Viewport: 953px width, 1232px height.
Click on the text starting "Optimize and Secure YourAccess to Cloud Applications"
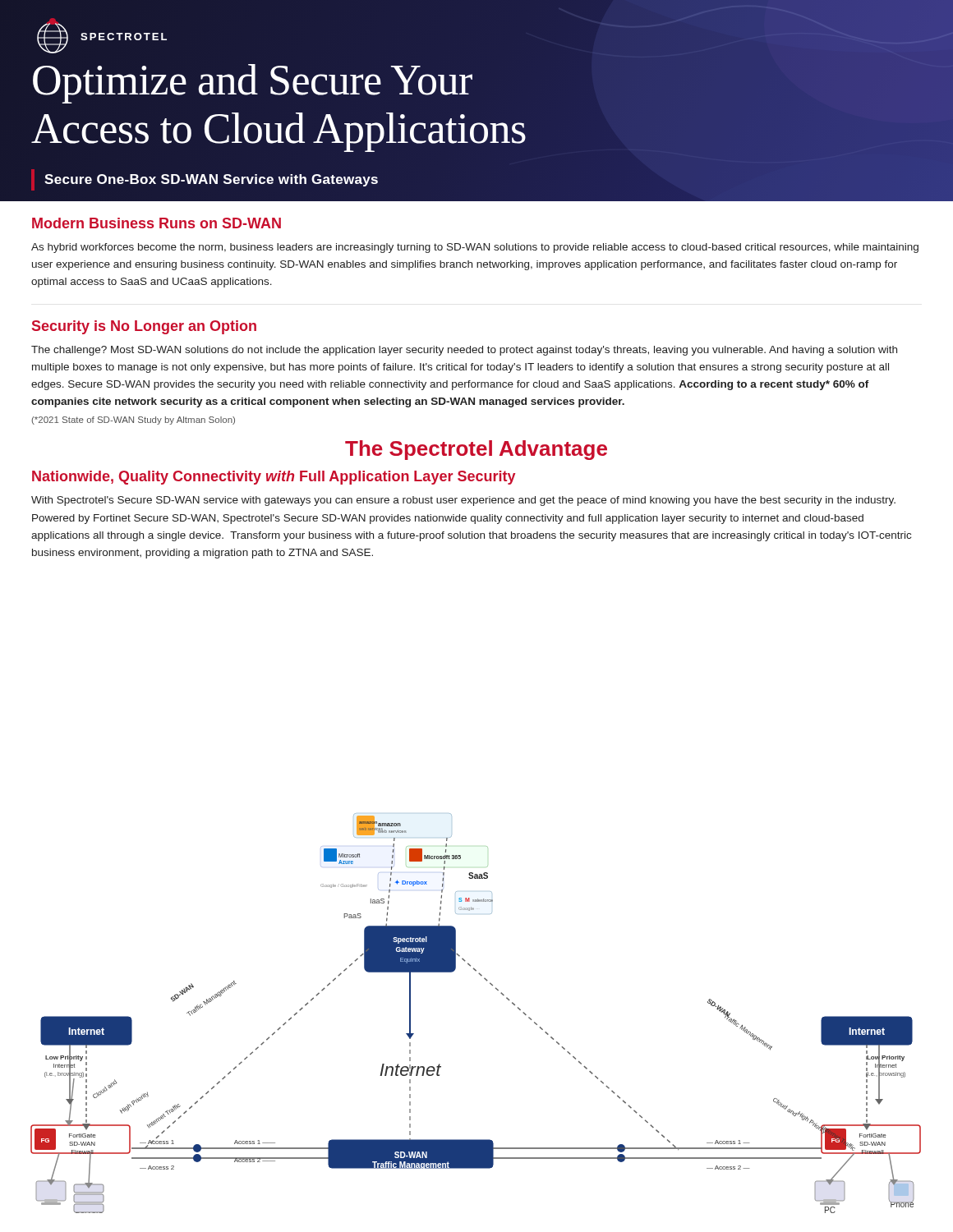(279, 104)
